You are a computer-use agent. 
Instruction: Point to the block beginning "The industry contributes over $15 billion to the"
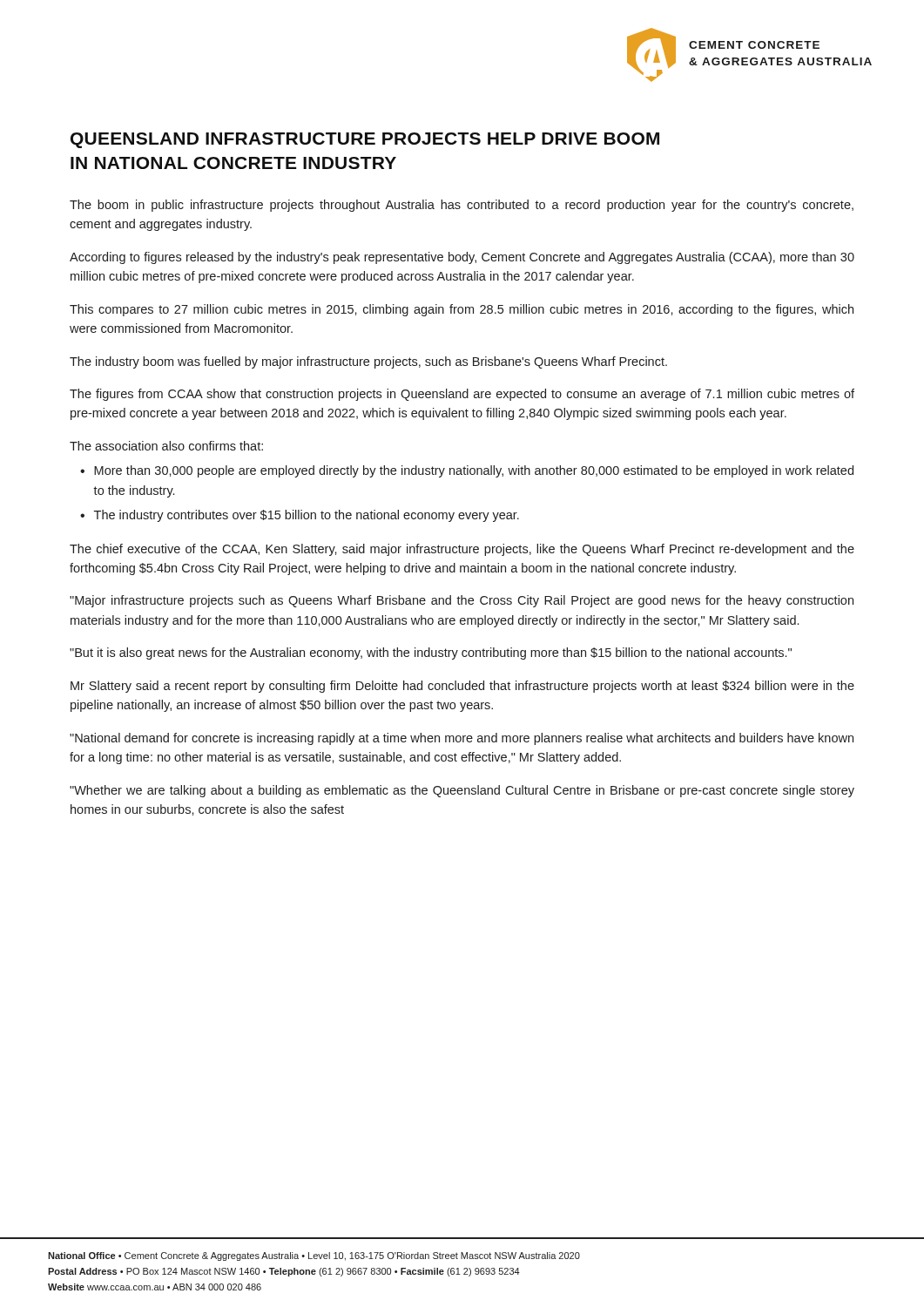coord(307,515)
